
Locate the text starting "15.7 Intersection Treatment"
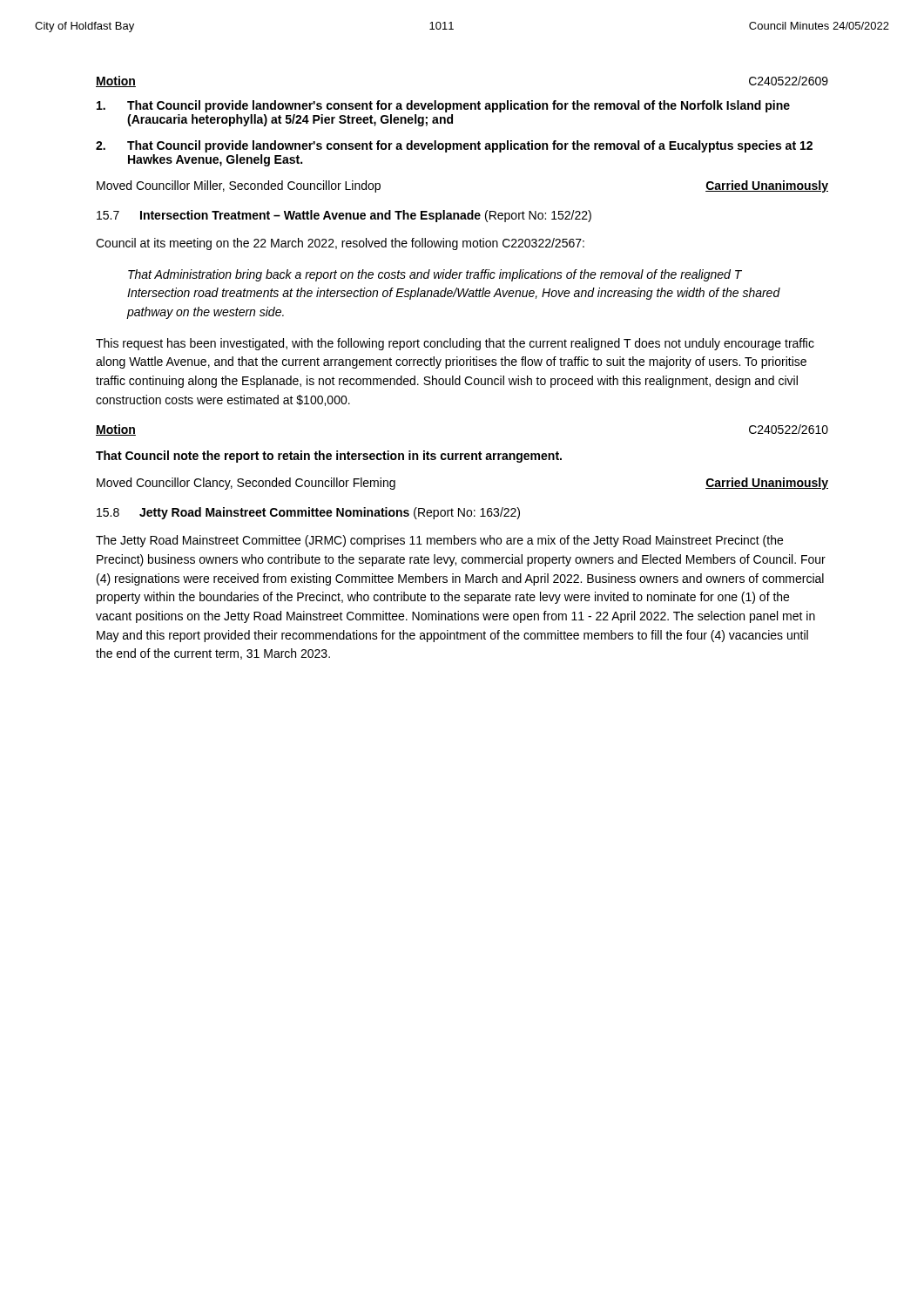click(462, 215)
